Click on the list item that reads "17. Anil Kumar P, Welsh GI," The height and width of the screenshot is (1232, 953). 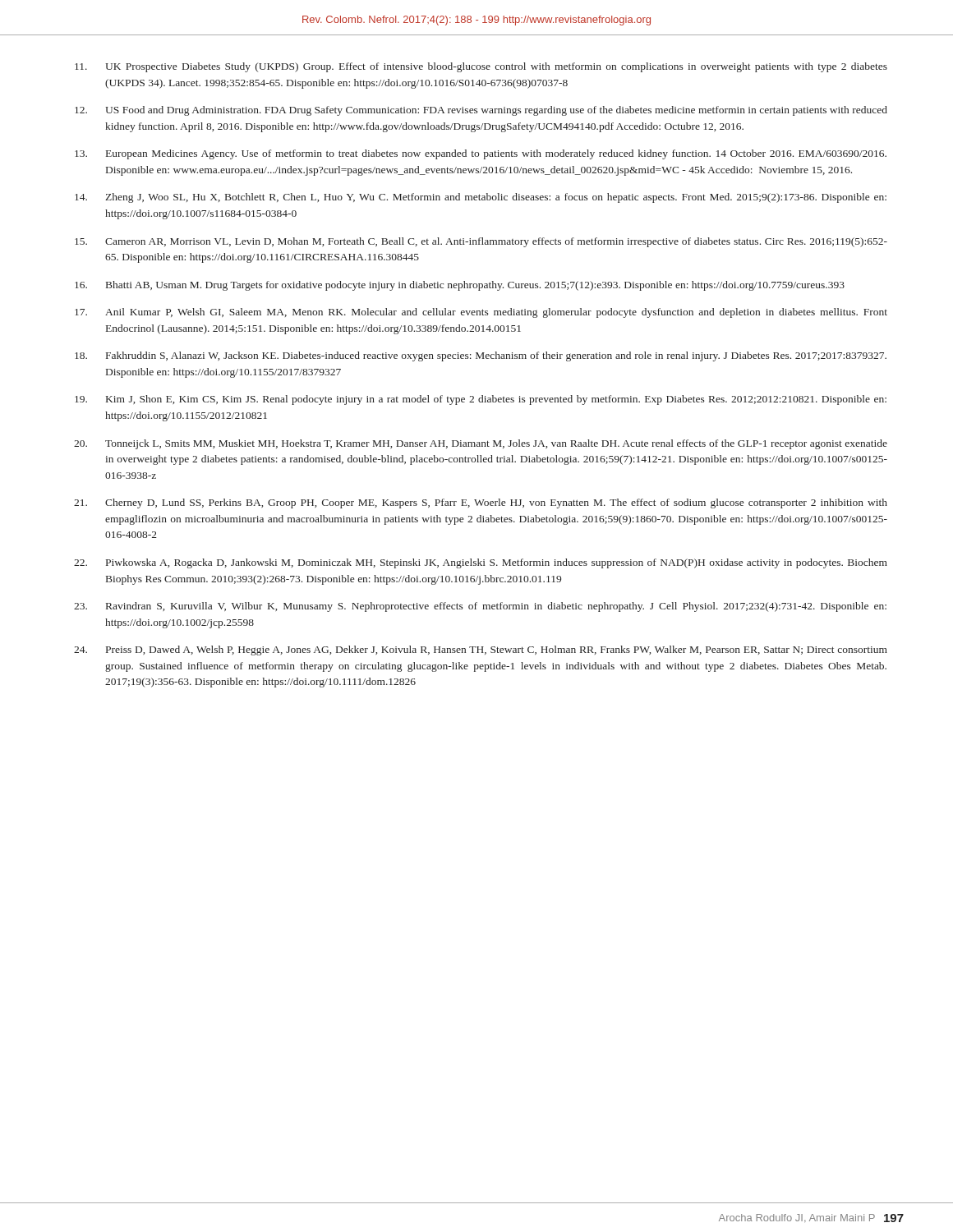point(481,320)
